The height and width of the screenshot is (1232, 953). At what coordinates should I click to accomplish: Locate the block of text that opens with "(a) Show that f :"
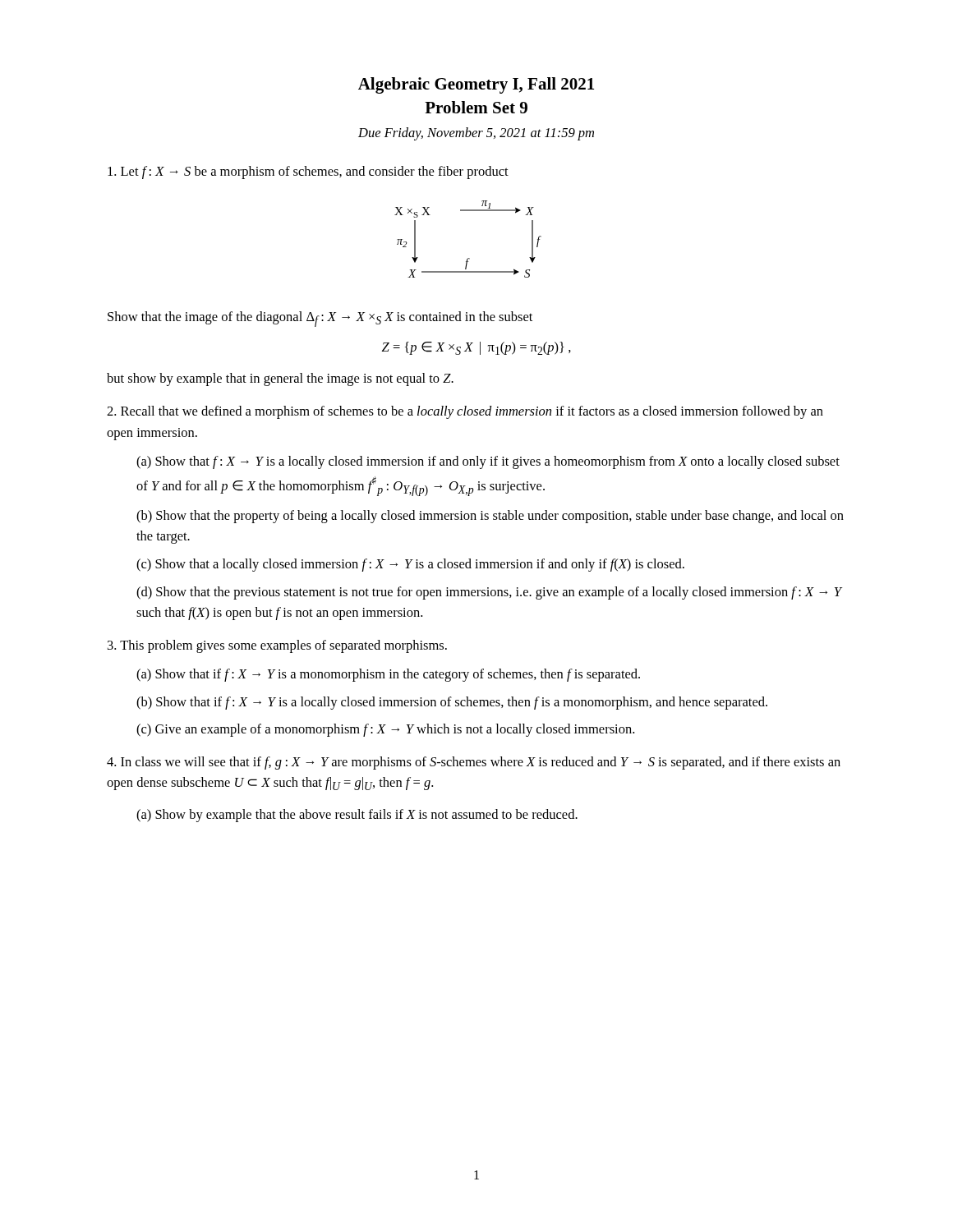click(488, 475)
